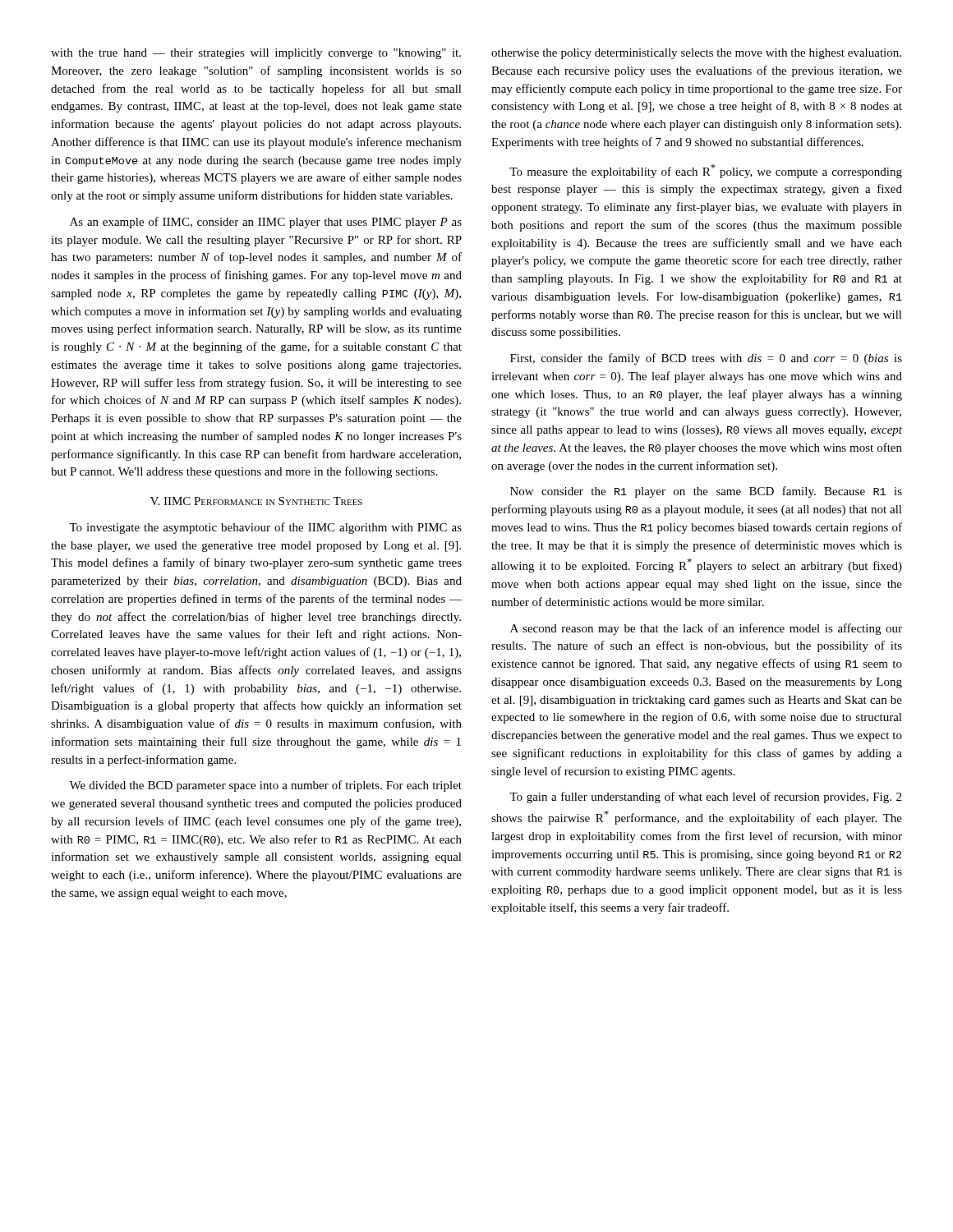Click on the text block that reads "To gain a fuller understanding of what each"

(697, 853)
